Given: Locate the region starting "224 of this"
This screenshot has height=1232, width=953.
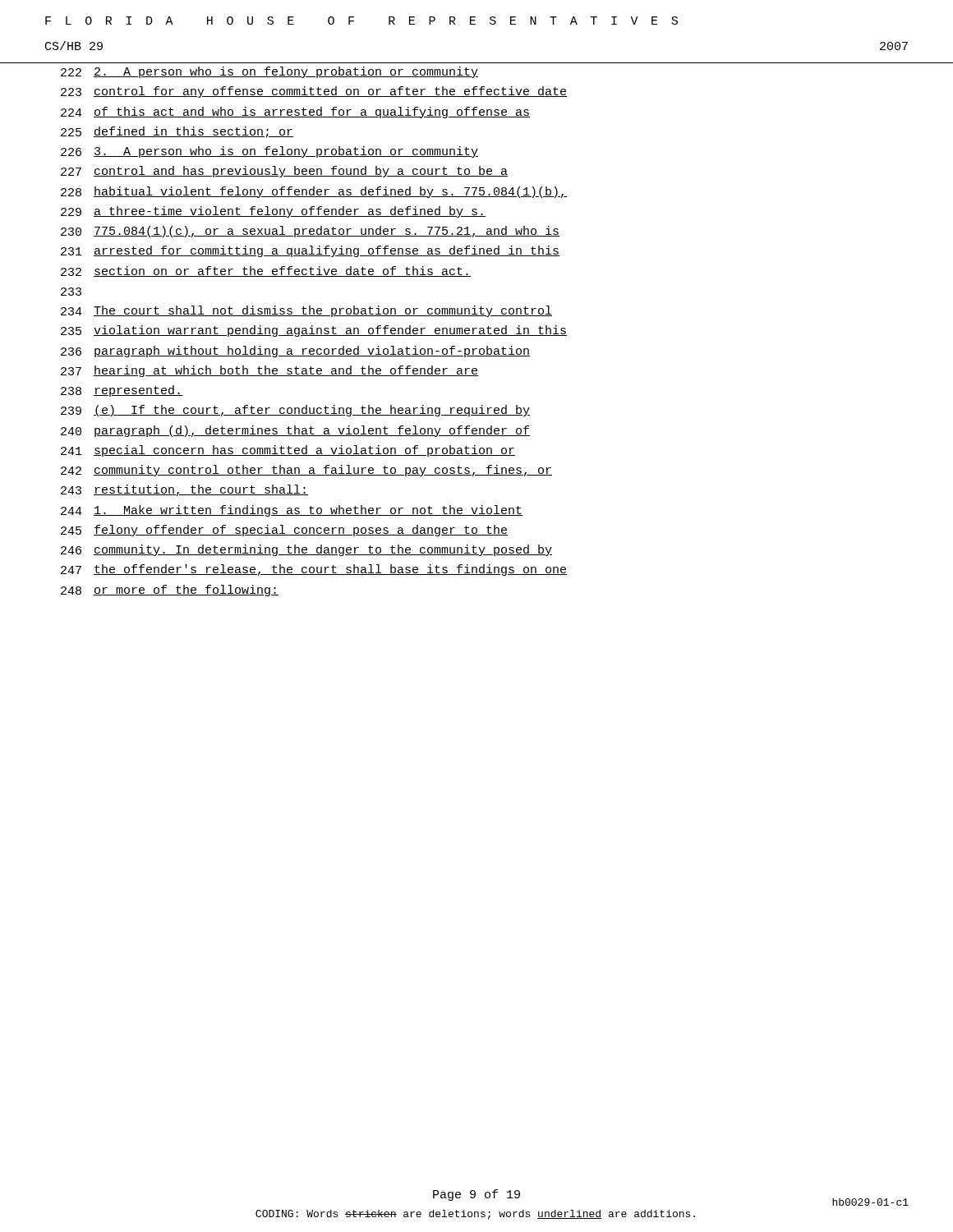Looking at the screenshot, I should click(x=486, y=113).
